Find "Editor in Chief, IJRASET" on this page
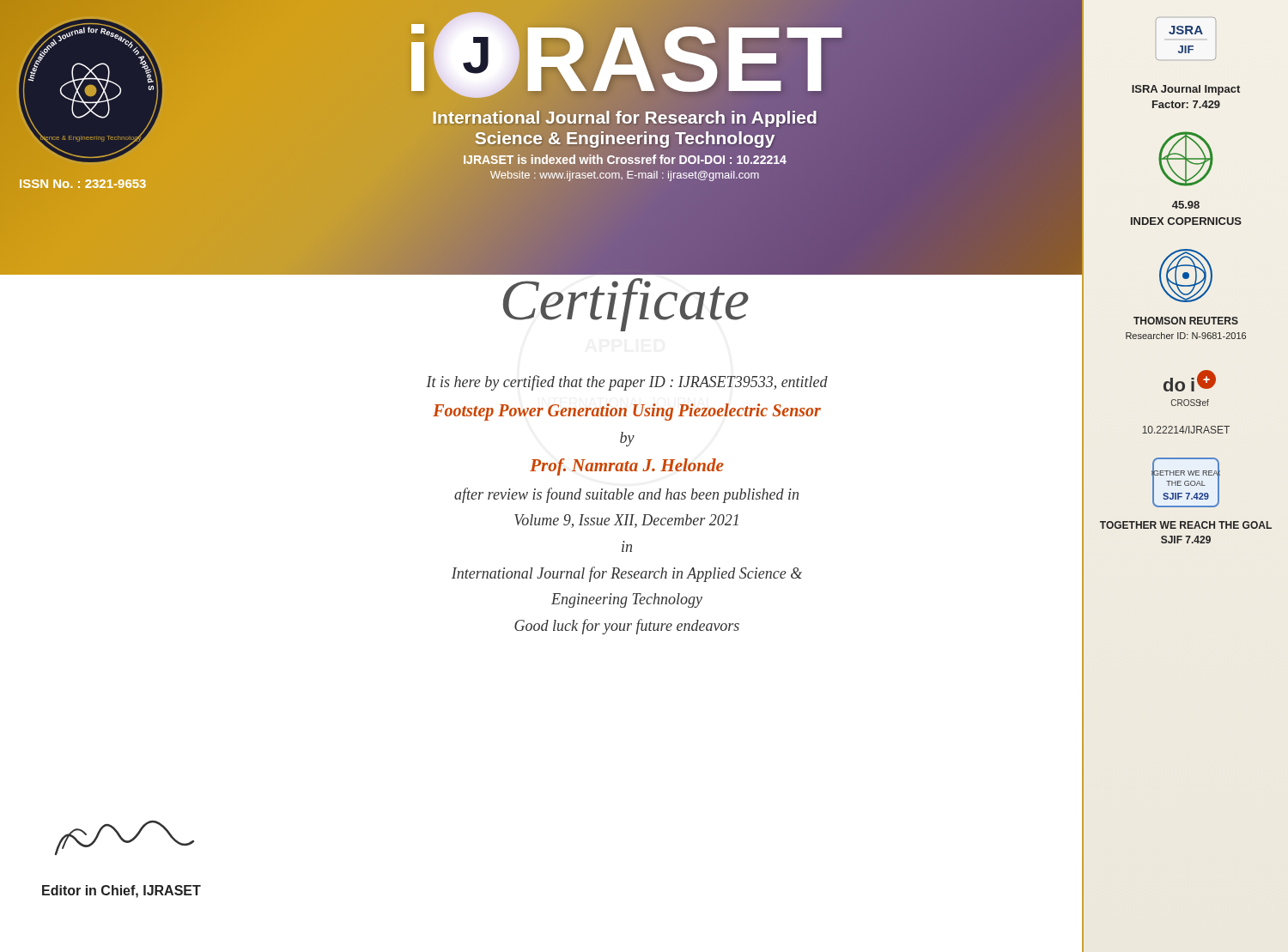Screen dimensions: 952x1288 (121, 891)
